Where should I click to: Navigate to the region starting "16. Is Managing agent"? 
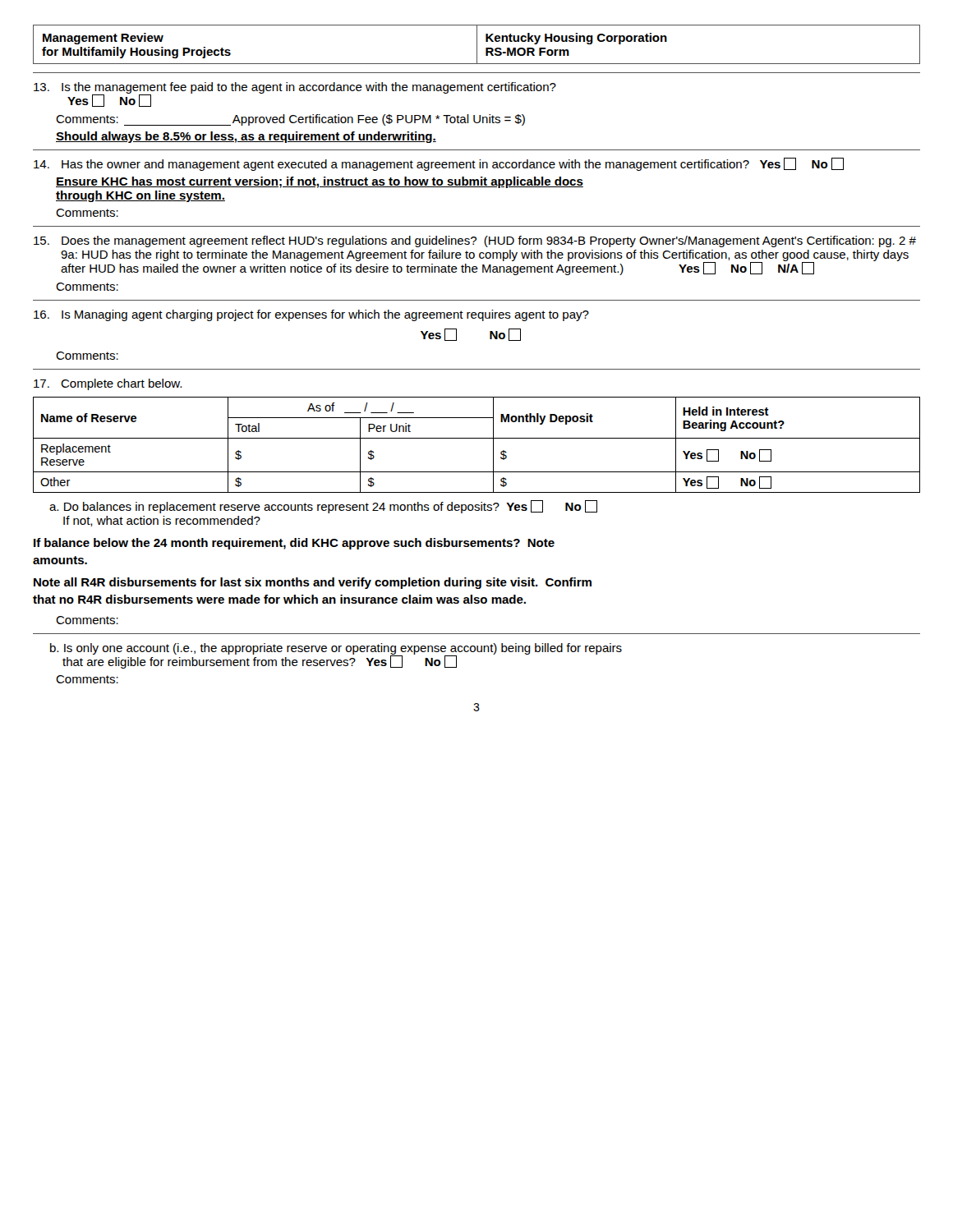tap(311, 315)
